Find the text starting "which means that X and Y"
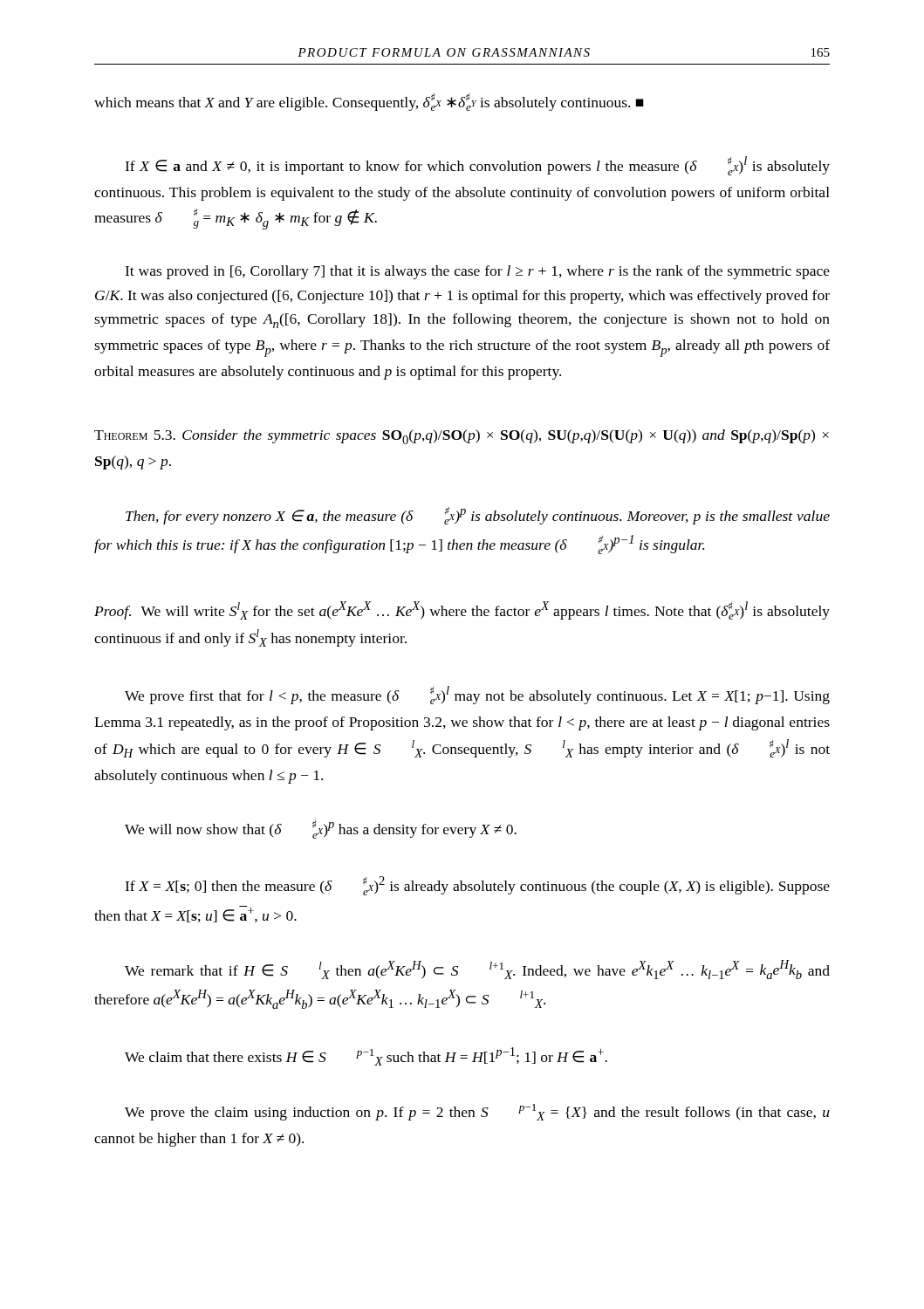Screen dimensions: 1309x924 coord(369,102)
